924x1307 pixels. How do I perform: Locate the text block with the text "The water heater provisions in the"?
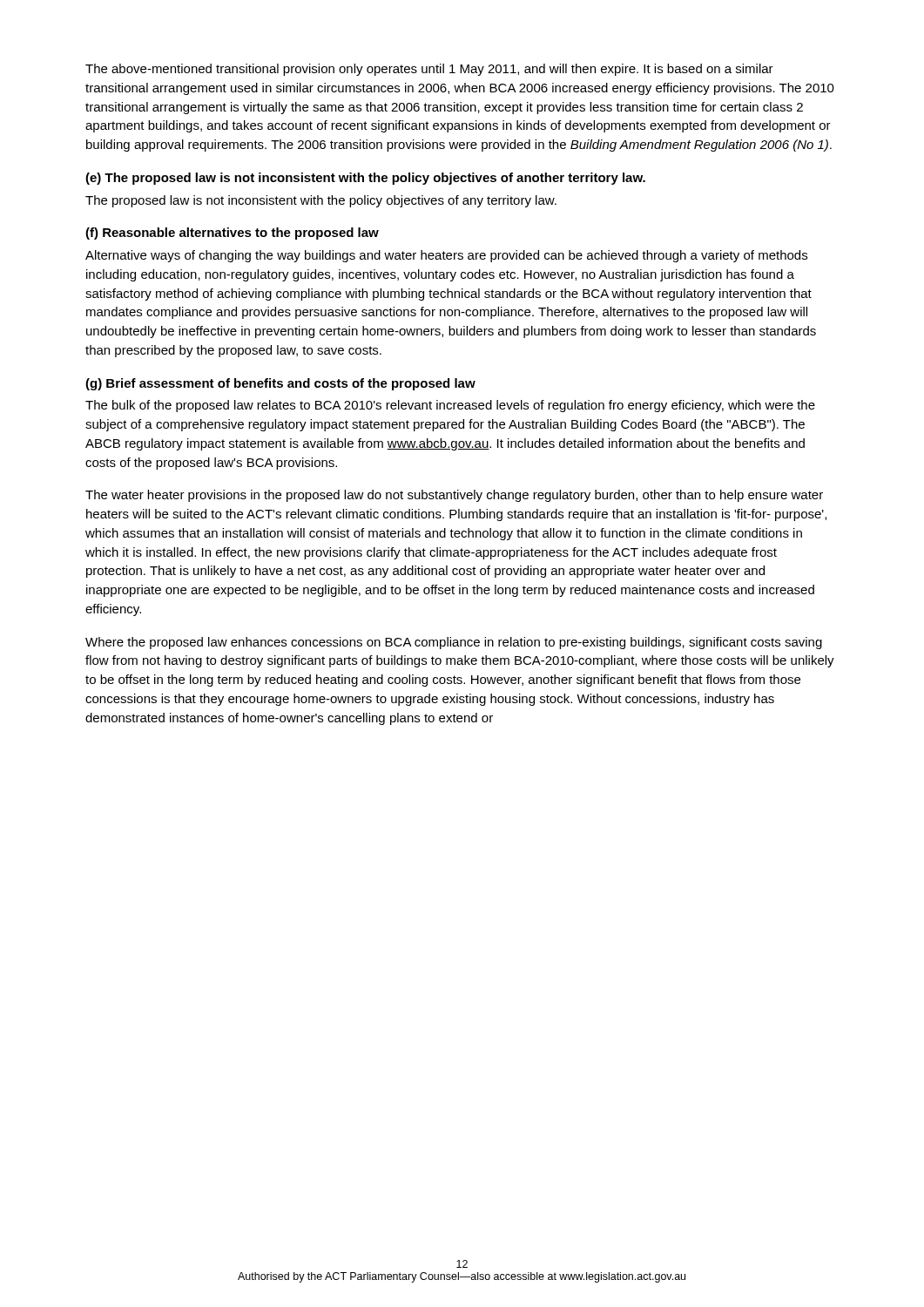click(457, 552)
